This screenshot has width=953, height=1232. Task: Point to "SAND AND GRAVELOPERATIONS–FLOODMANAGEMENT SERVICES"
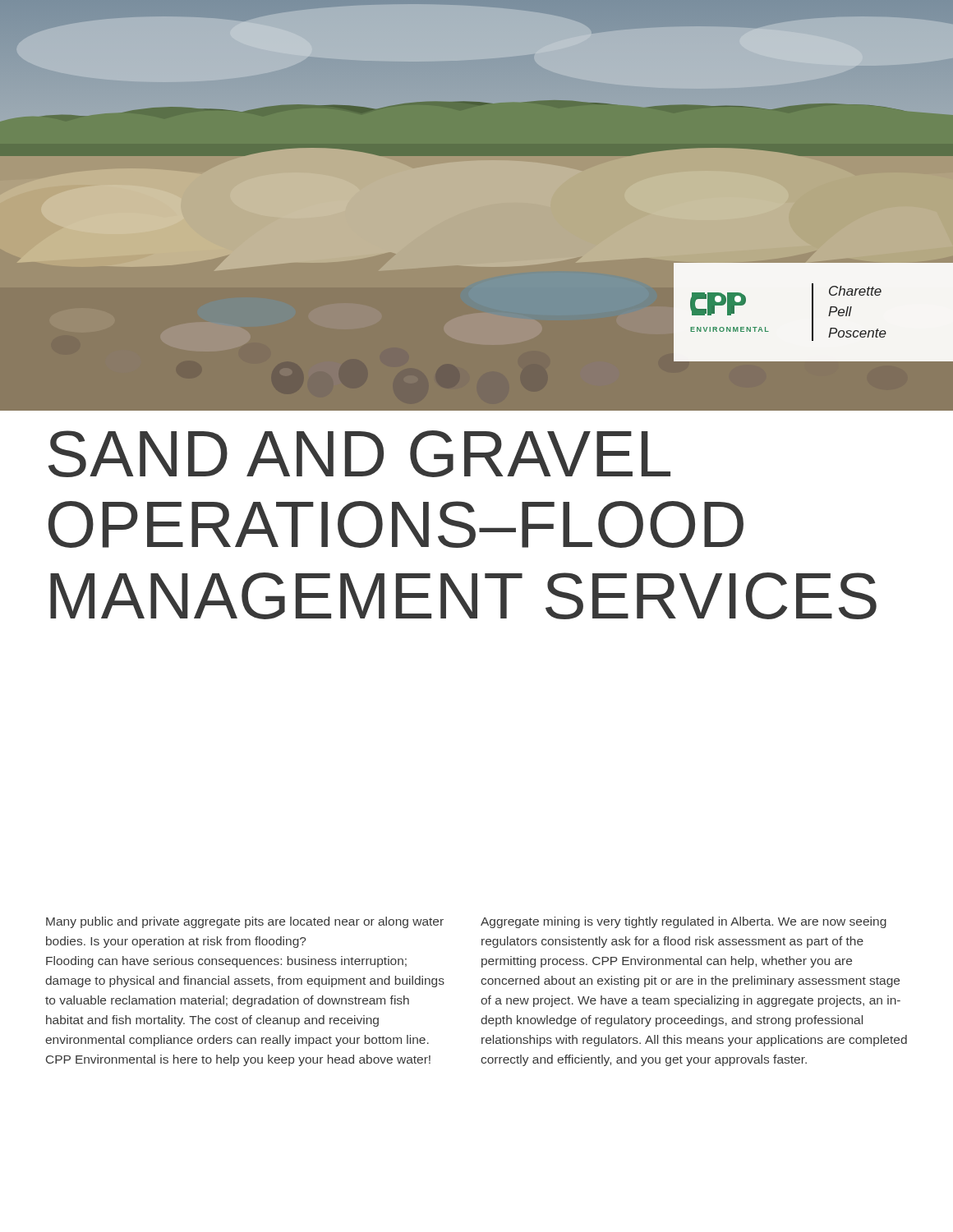click(476, 525)
